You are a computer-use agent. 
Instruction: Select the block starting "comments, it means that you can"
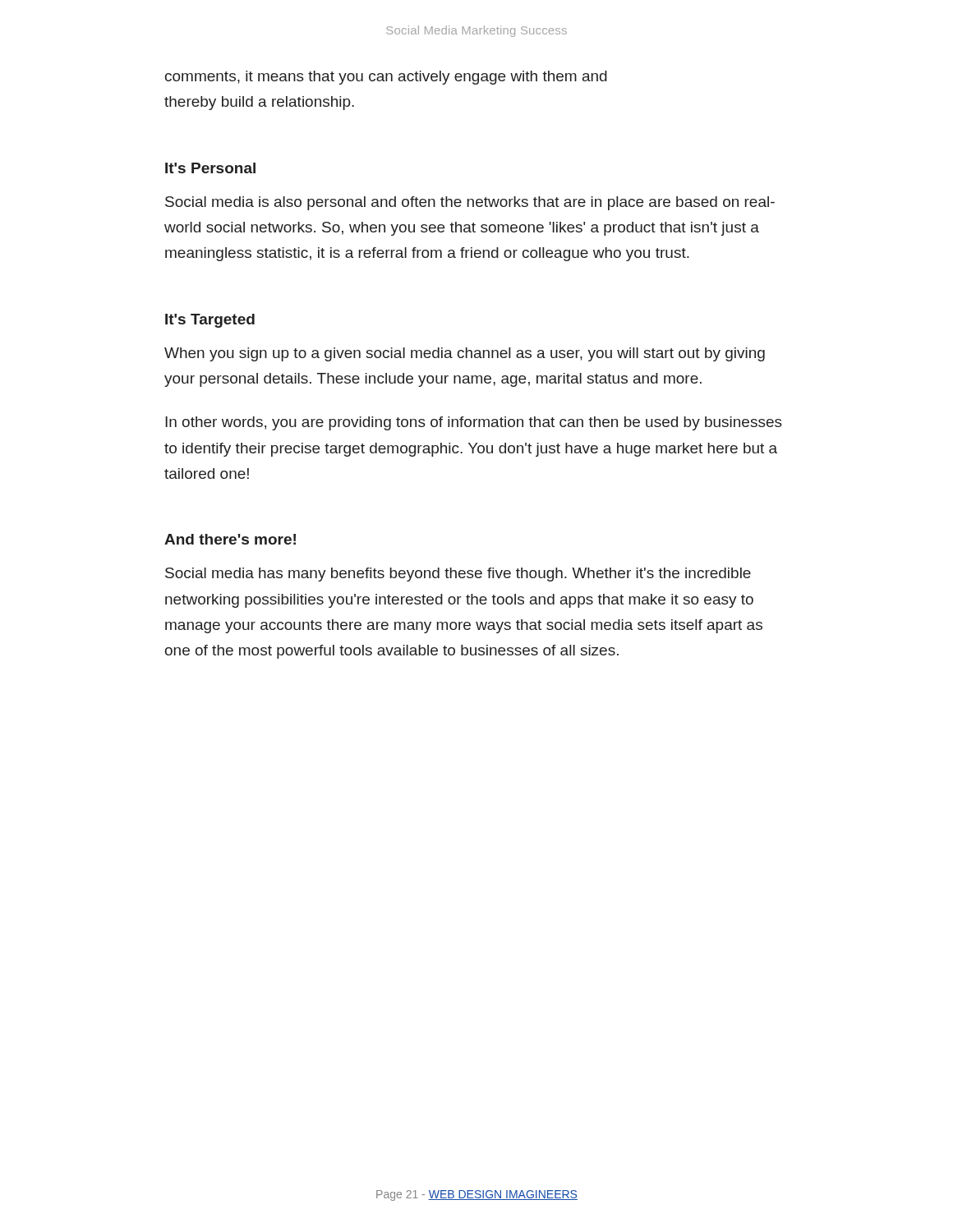476,89
